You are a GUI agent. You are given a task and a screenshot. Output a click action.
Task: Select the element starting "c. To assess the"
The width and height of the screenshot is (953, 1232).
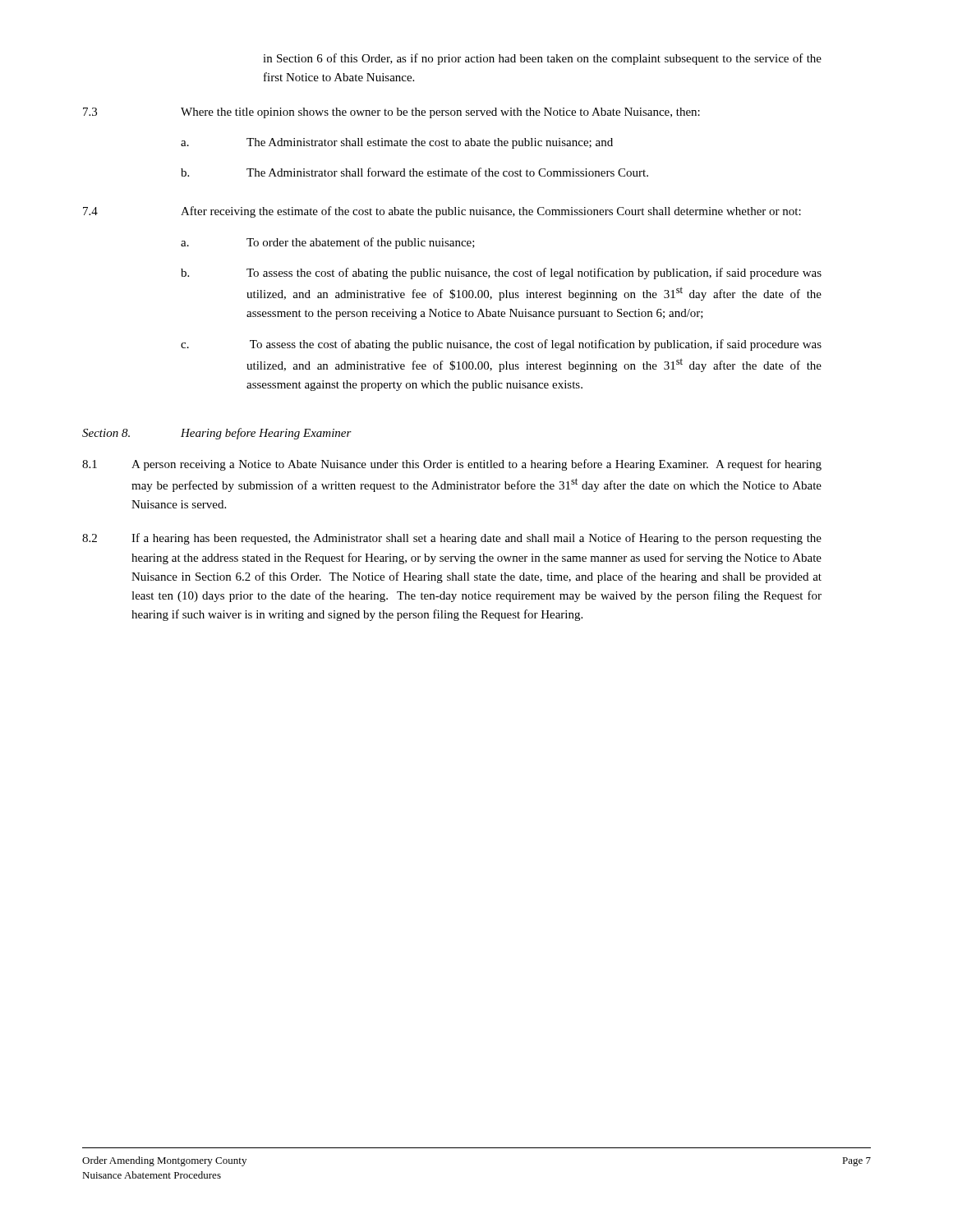pyautogui.click(x=501, y=365)
